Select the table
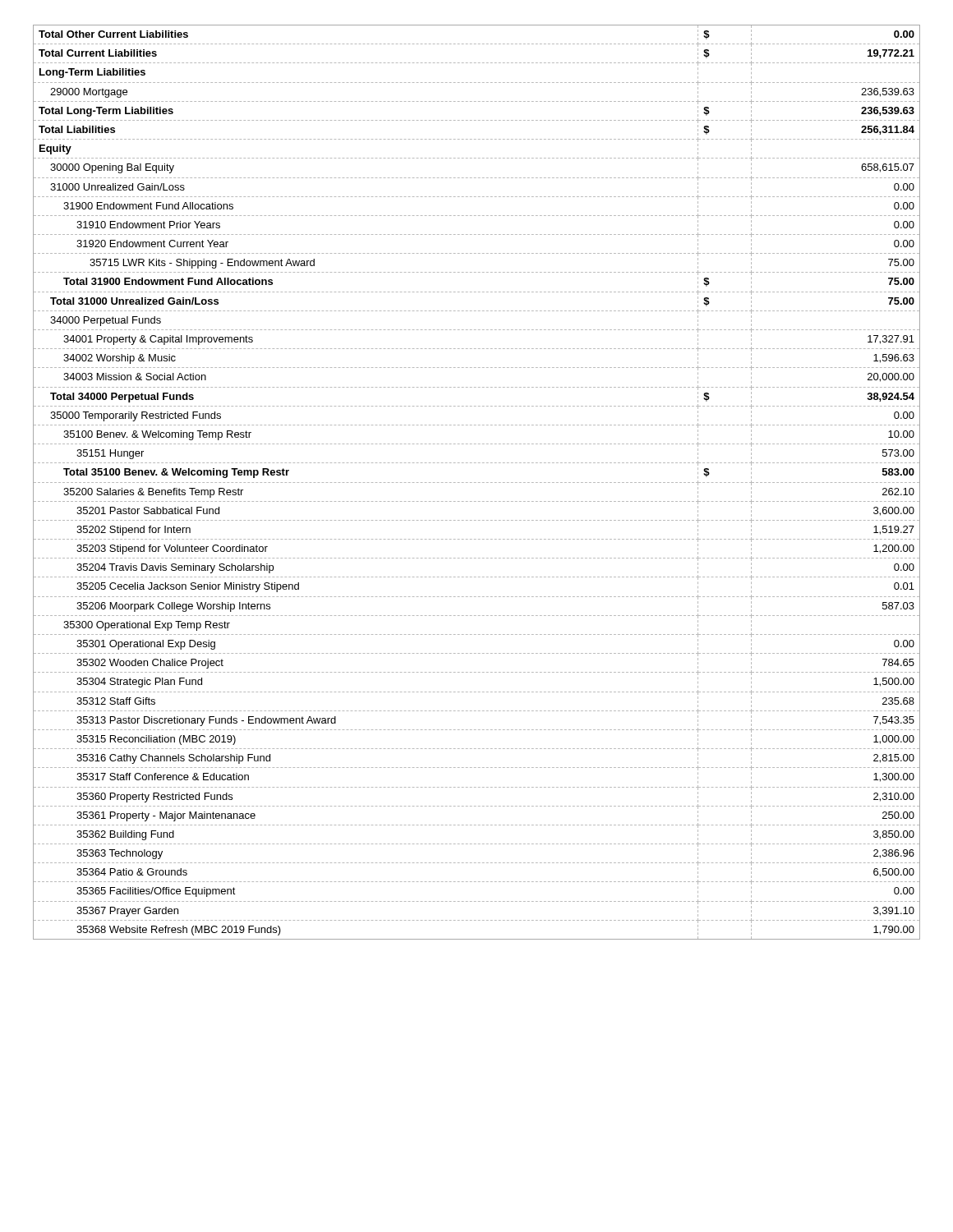 pos(476,482)
